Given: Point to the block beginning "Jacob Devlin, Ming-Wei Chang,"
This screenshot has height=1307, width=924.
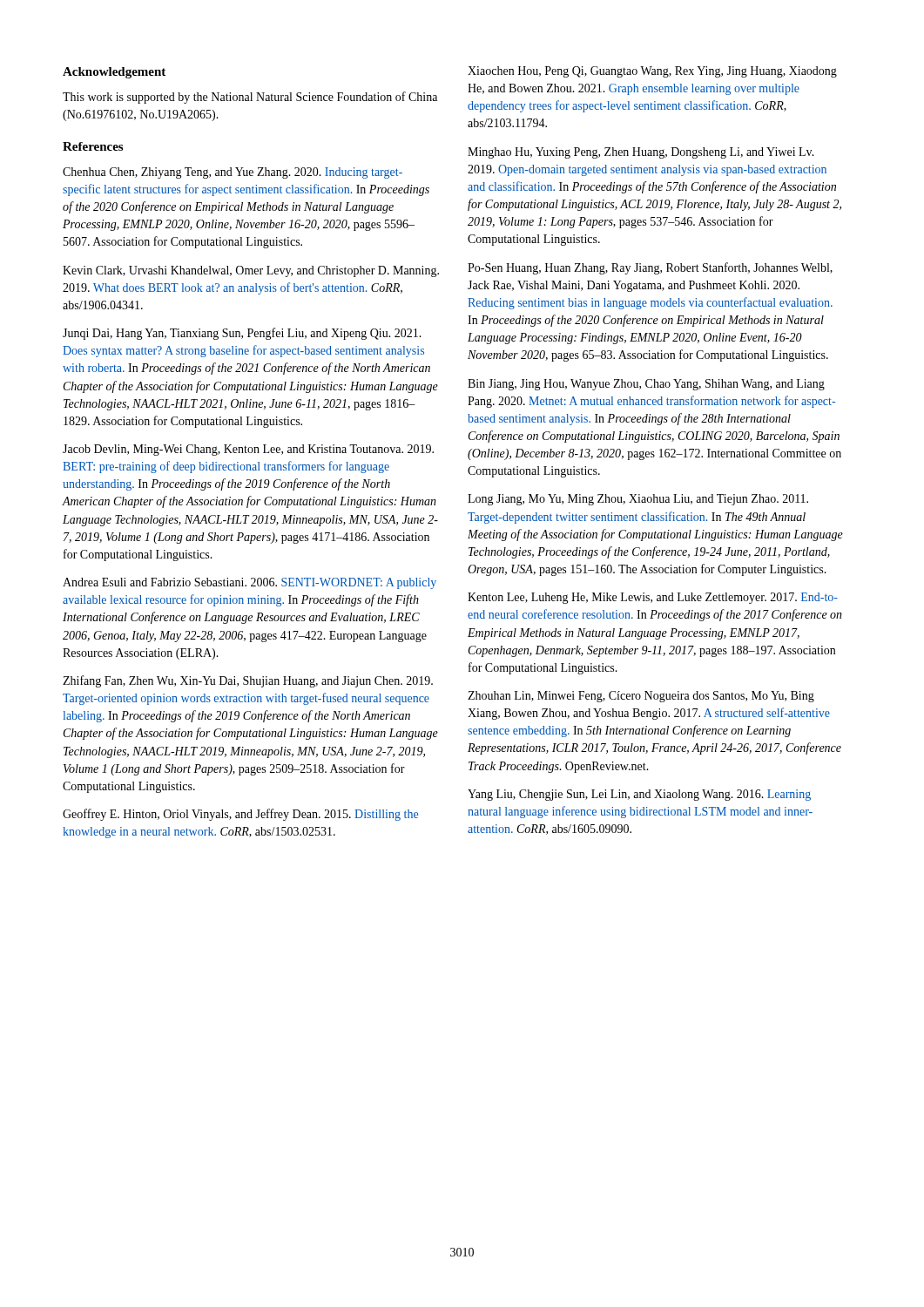Looking at the screenshot, I should (x=250, y=502).
